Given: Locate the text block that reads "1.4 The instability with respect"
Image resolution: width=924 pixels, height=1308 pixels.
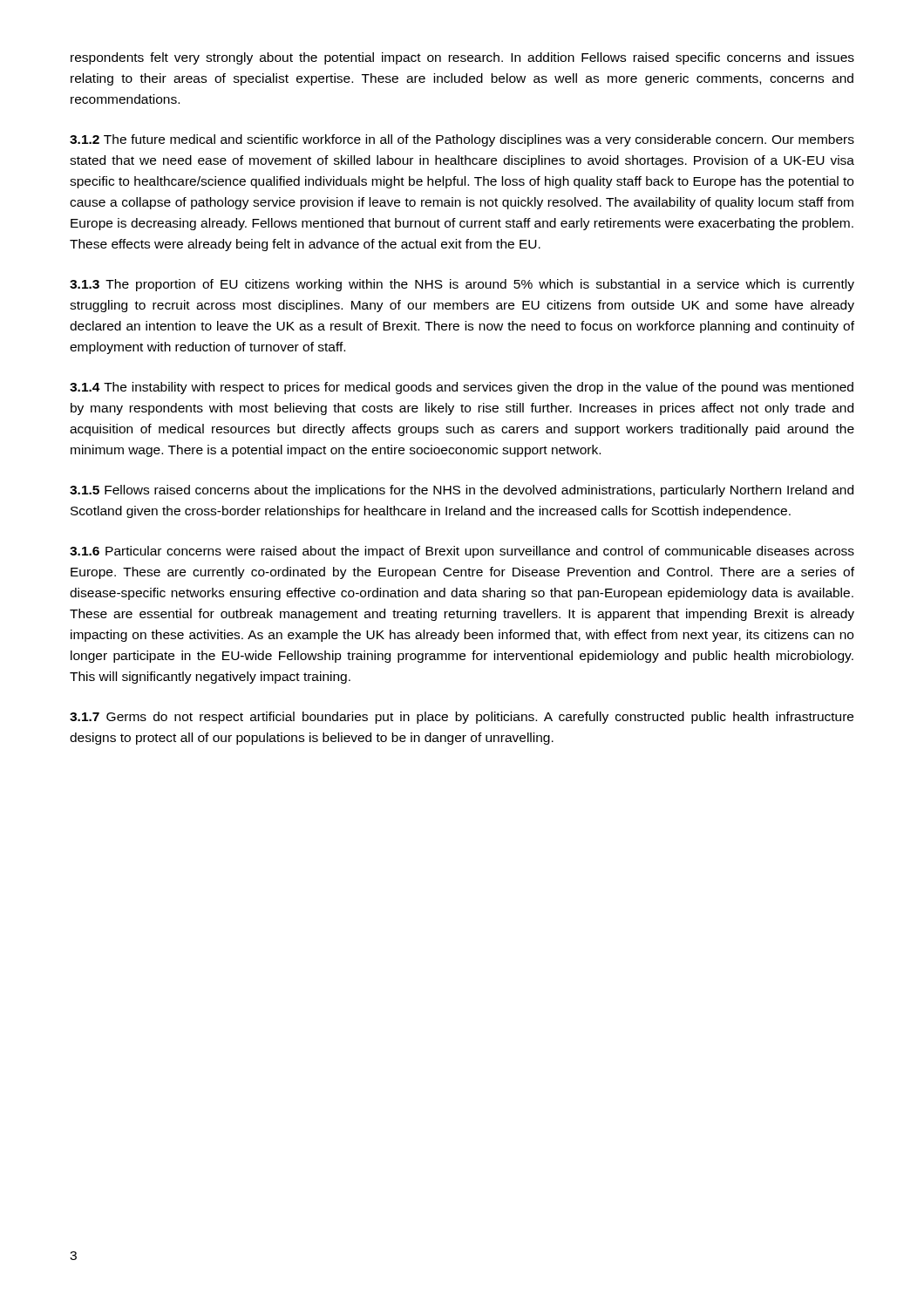Looking at the screenshot, I should 462,419.
